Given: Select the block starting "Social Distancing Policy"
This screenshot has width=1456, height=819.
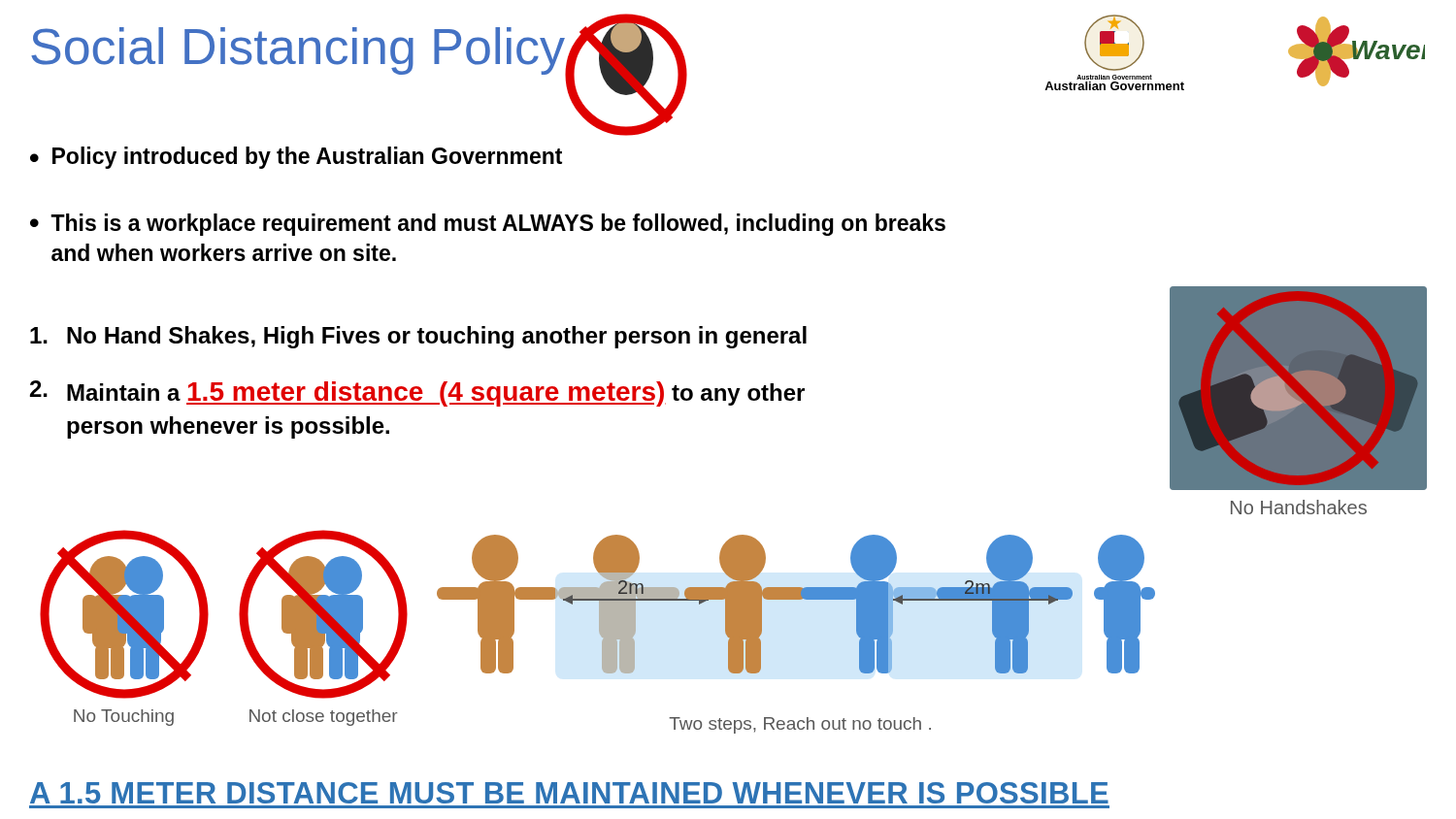Looking at the screenshot, I should click(x=297, y=47).
